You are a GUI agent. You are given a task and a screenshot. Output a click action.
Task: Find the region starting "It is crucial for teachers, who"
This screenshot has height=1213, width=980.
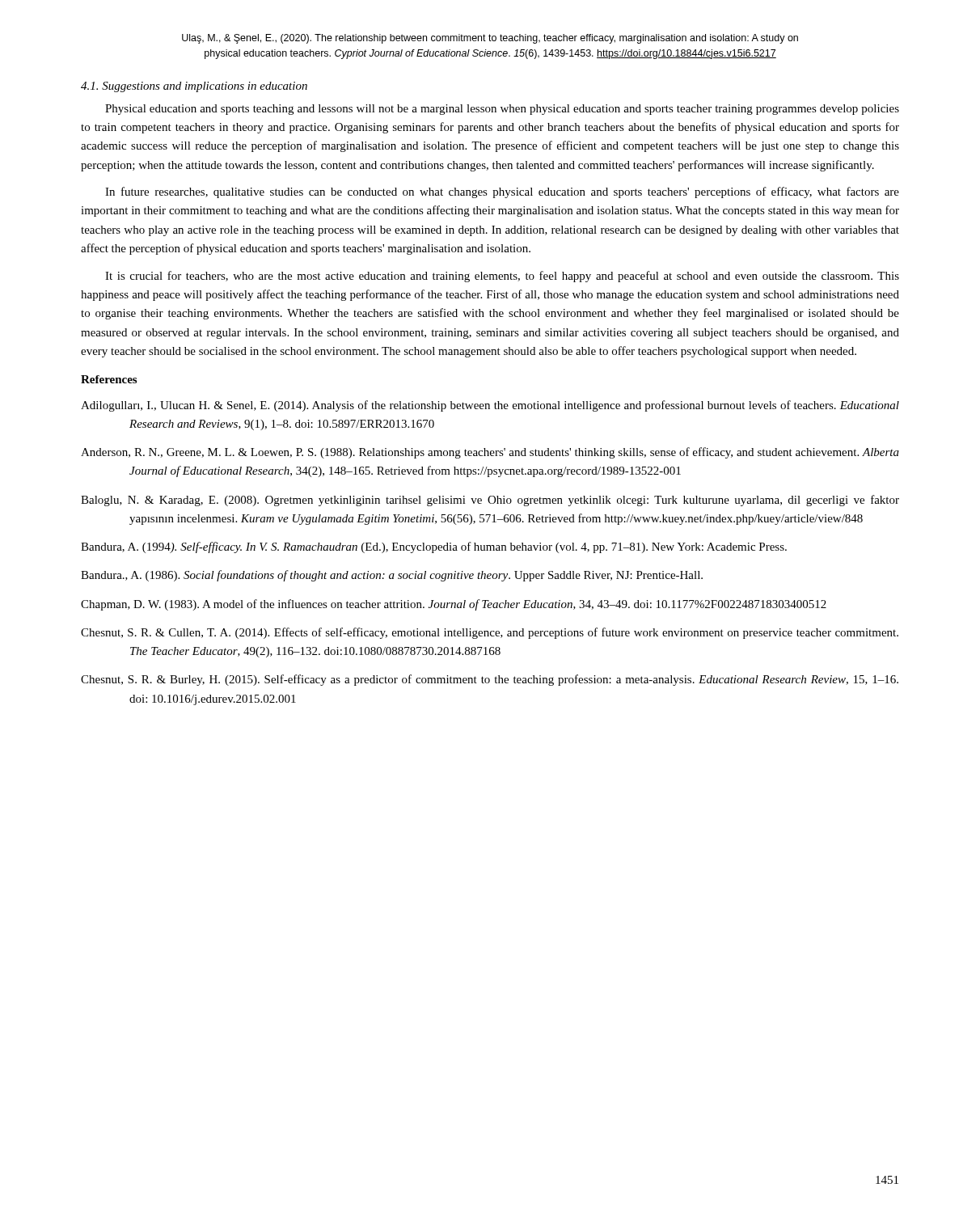point(490,314)
